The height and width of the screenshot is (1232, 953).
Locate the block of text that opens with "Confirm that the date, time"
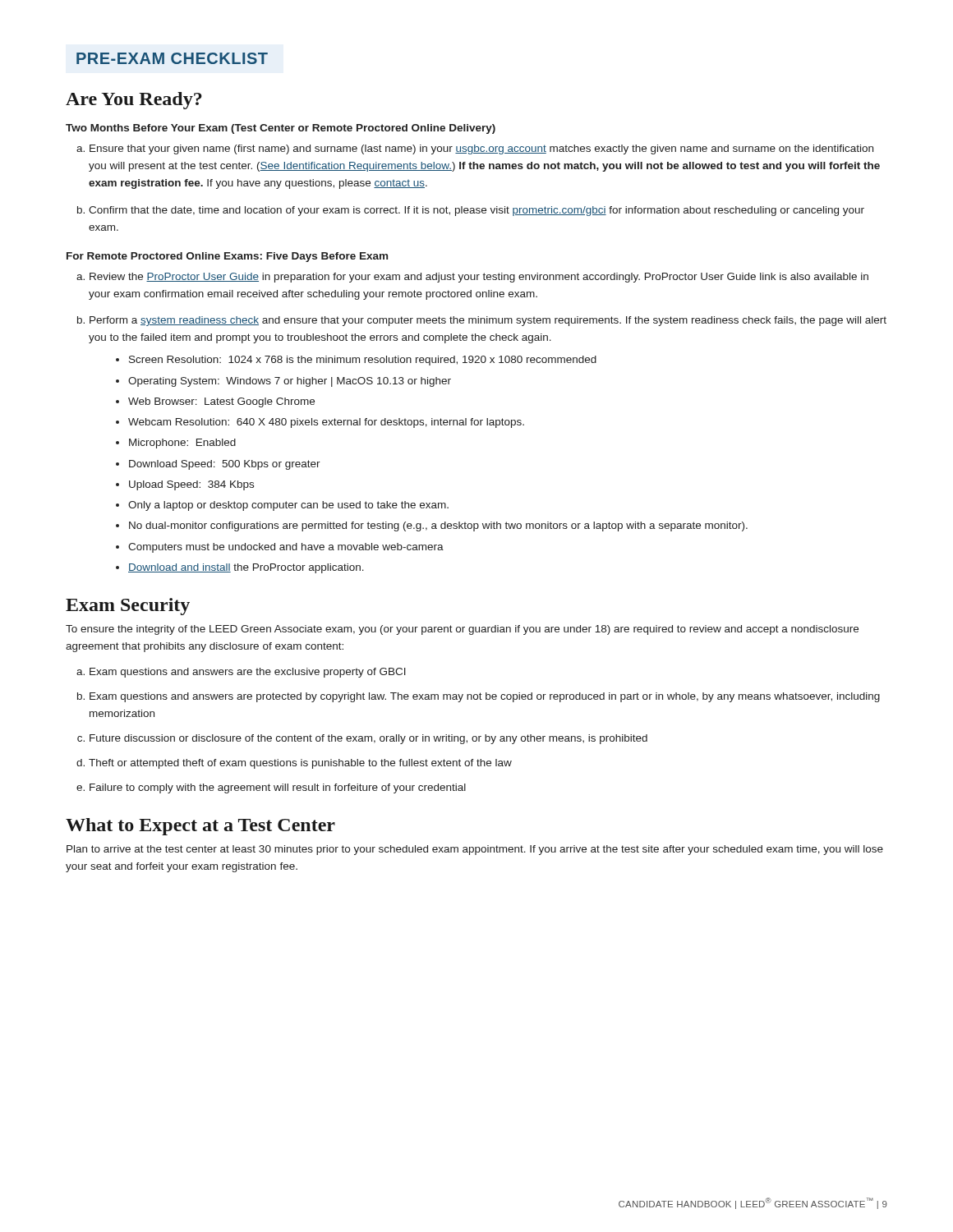point(488,219)
